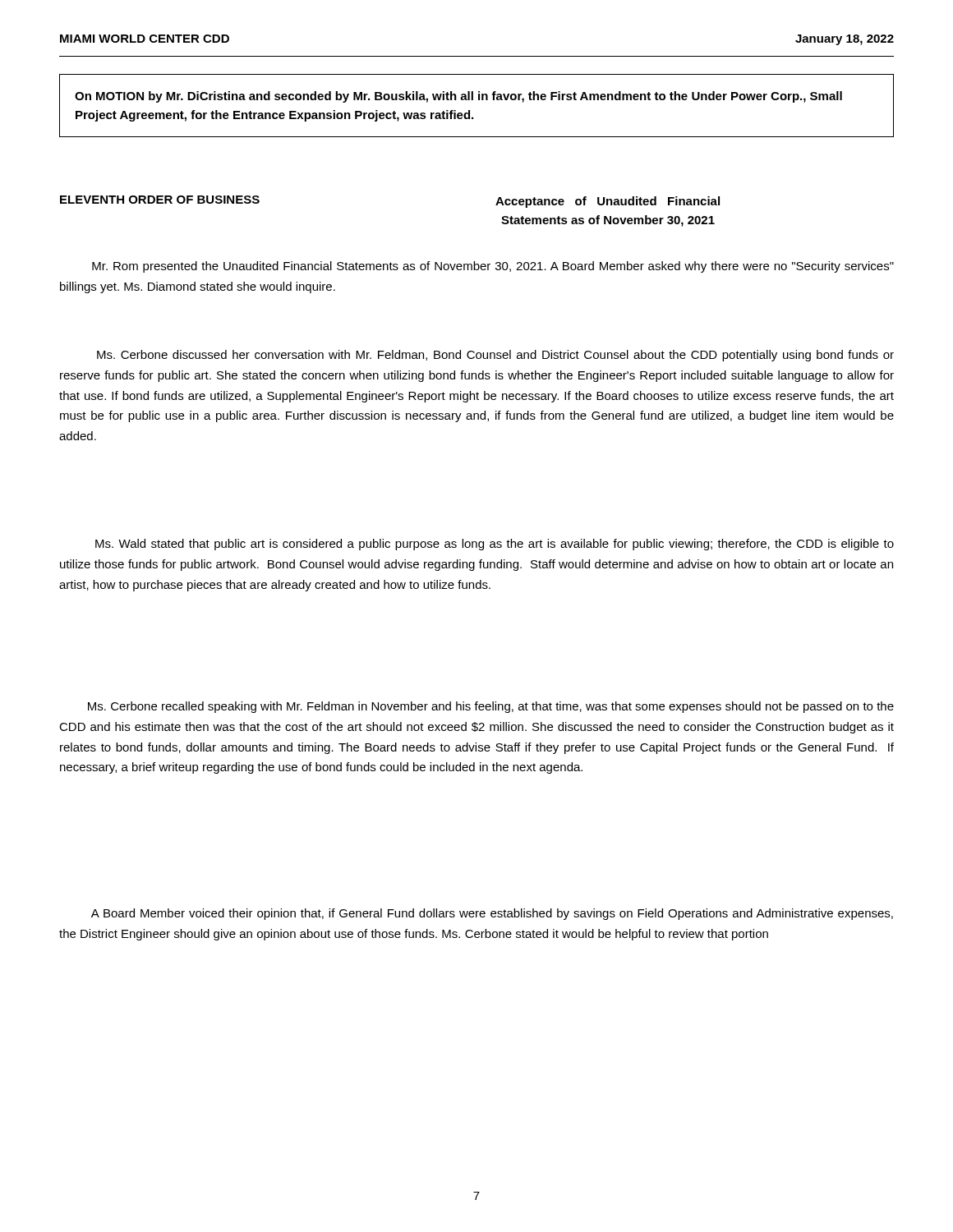Where is the section header that starts "ELEVENTH ORDER OF"?
The image size is (953, 1232).
pyautogui.click(x=159, y=199)
